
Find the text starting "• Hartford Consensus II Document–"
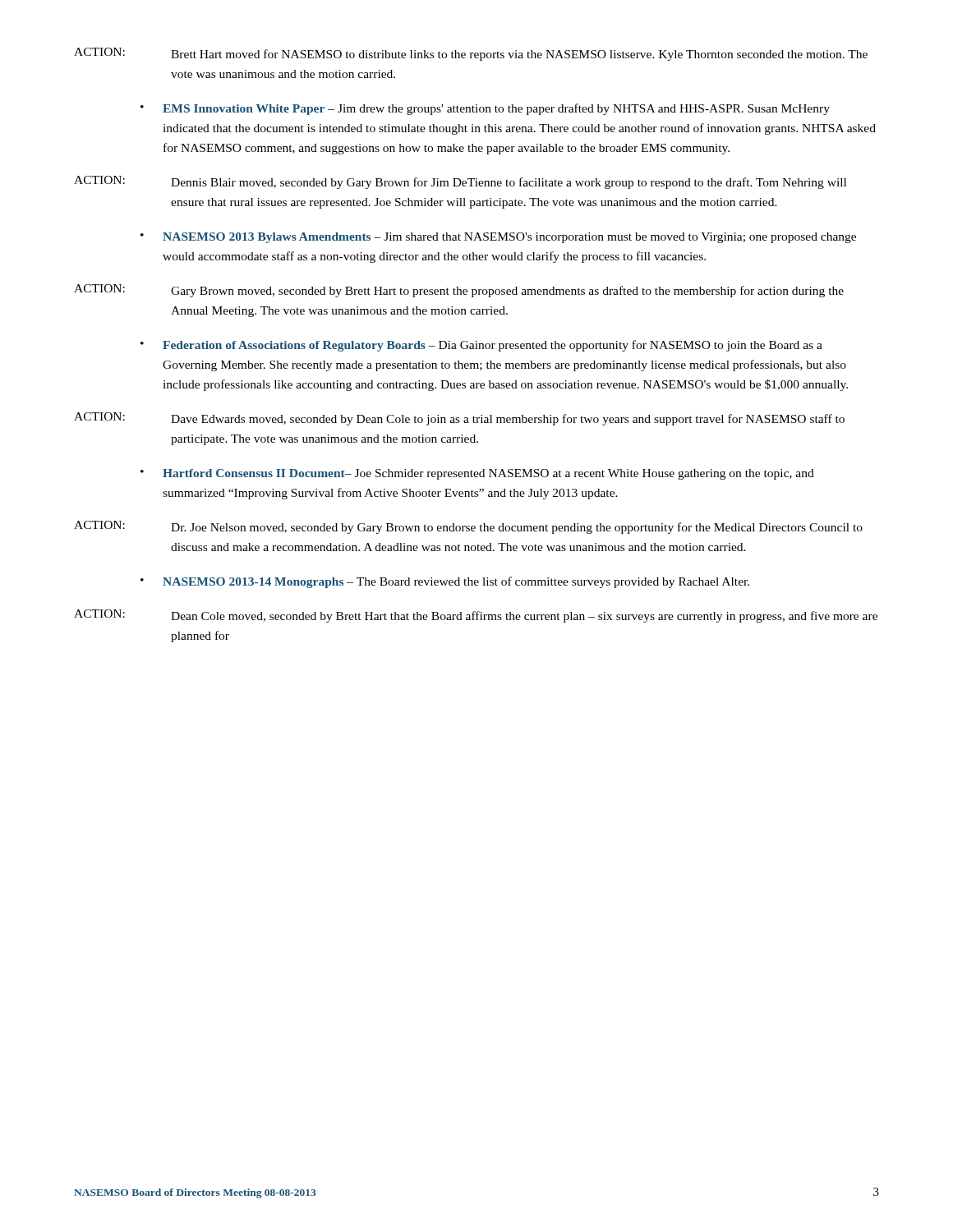(509, 483)
